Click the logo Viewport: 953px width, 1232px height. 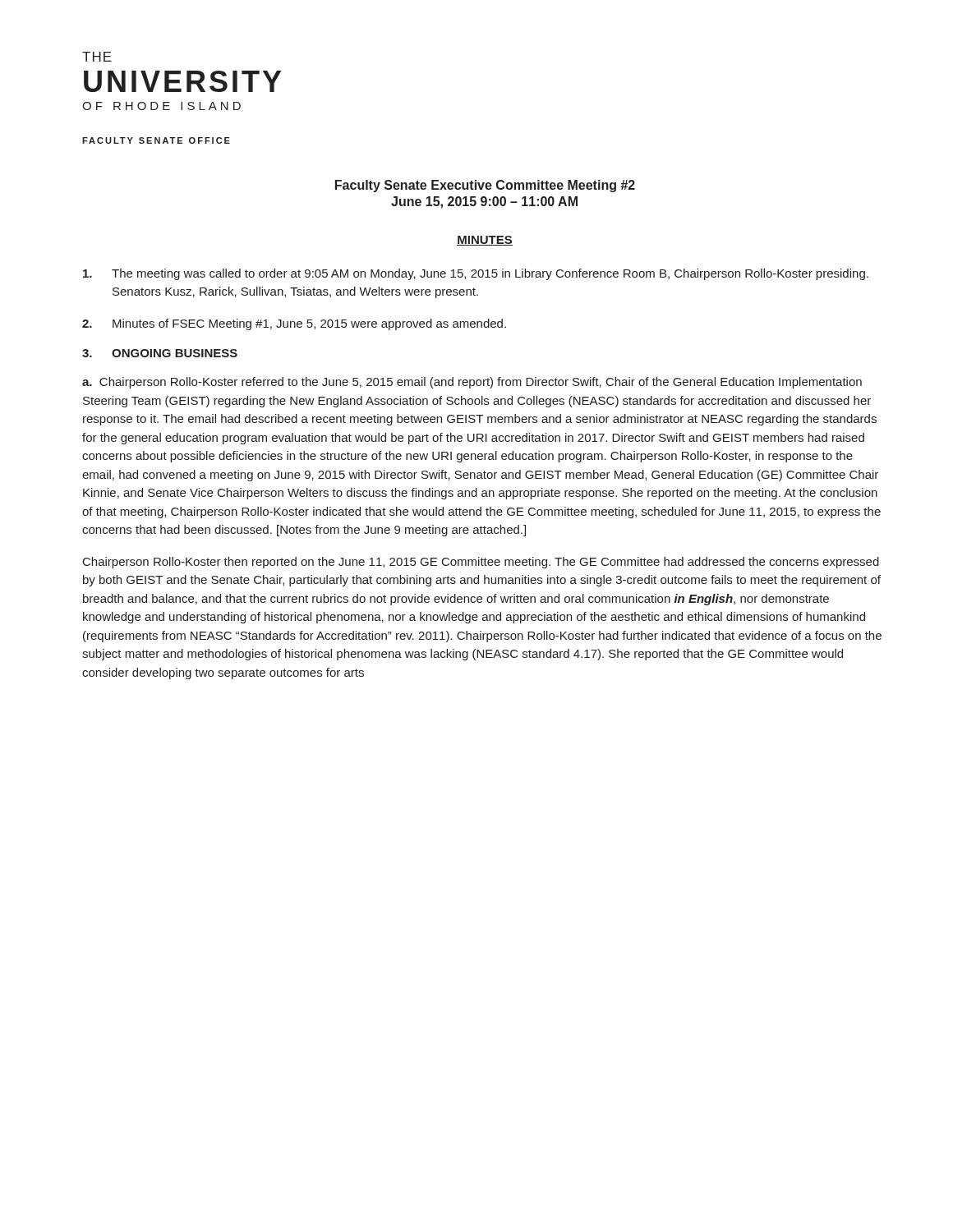[x=485, y=81]
